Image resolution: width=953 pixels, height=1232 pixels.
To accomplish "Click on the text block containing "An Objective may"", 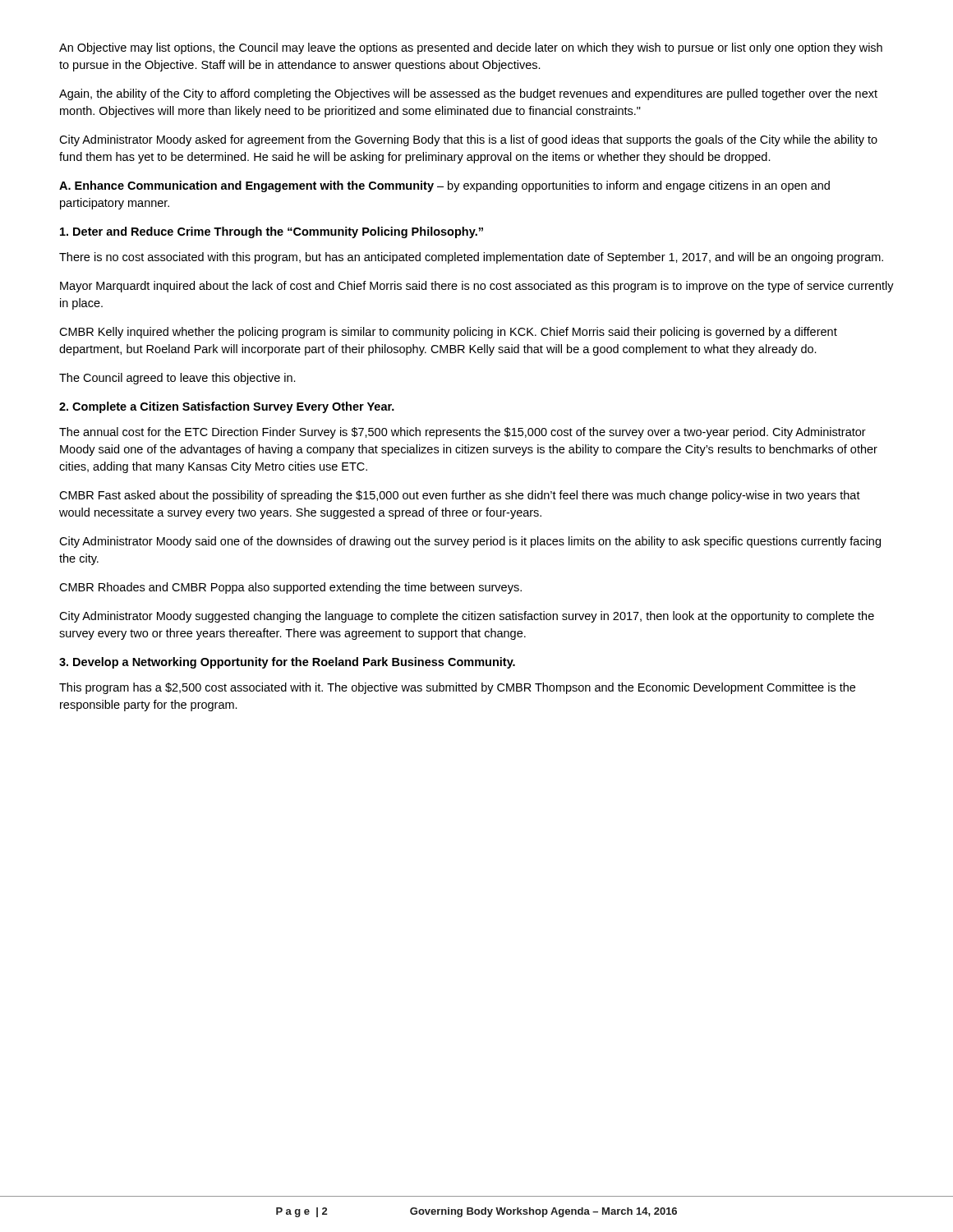I will [476, 57].
